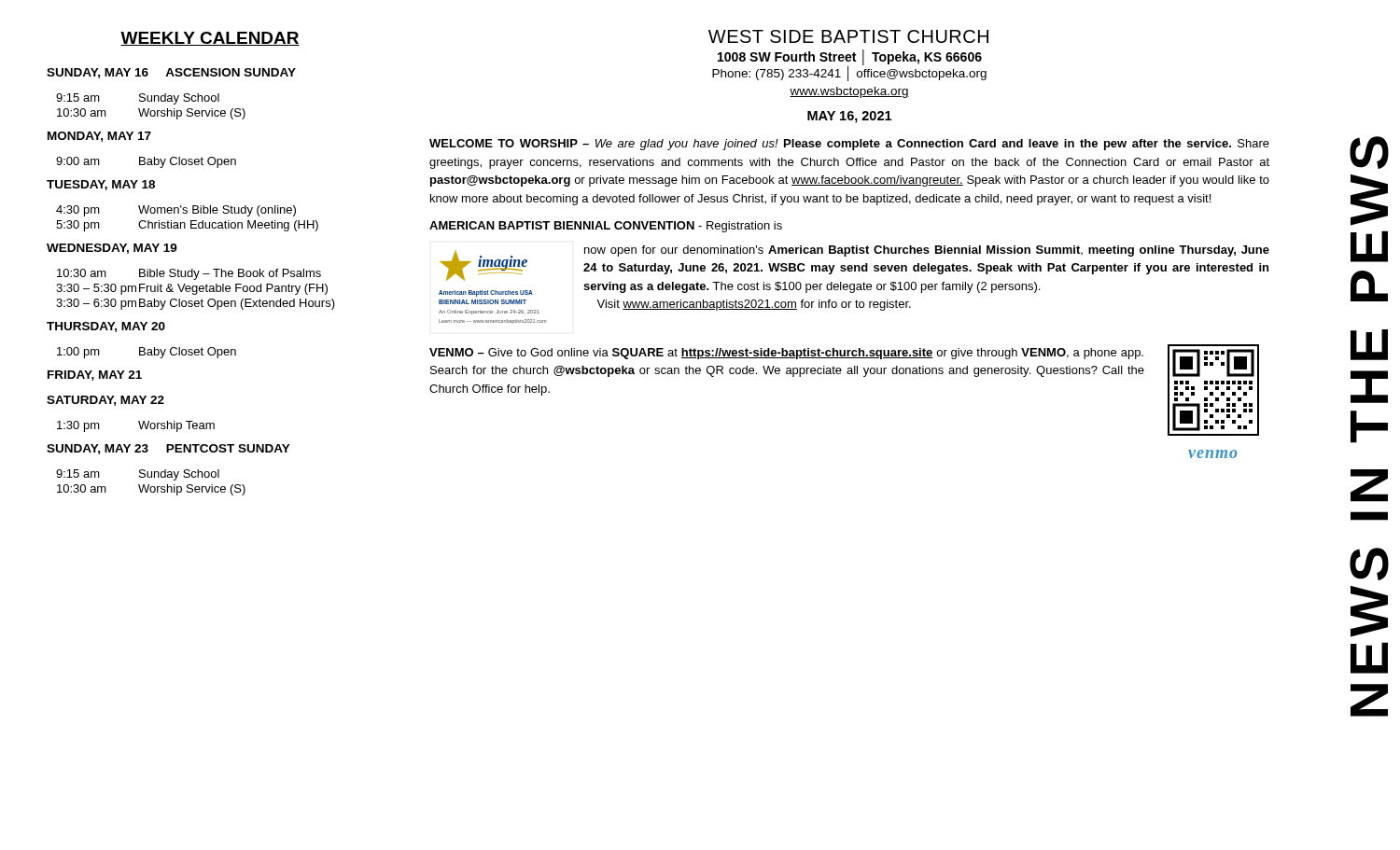
Task: Click on the element starting "NEWS IN THE PEWS"
Action: coord(1369,425)
